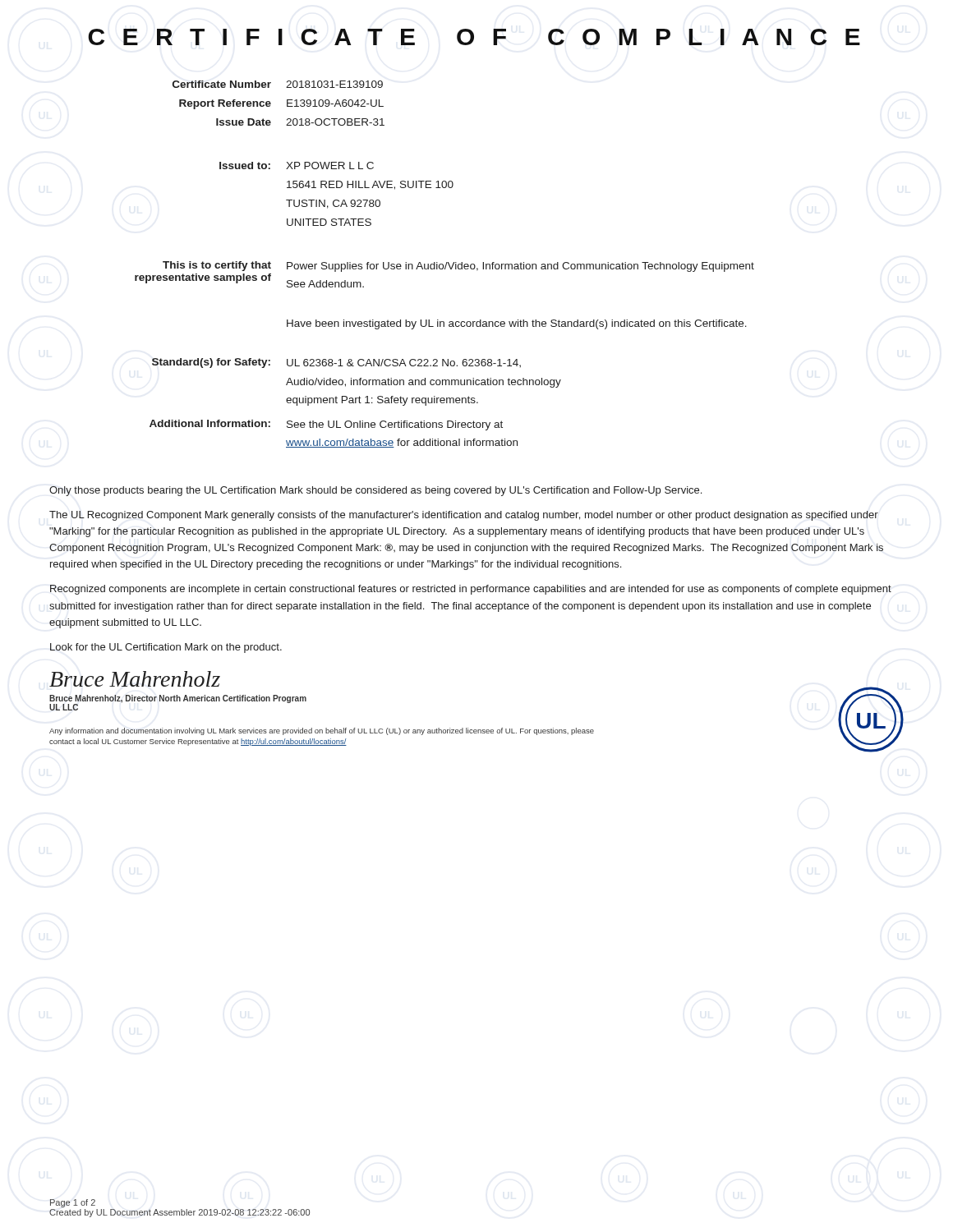Image resolution: width=953 pixels, height=1232 pixels.
Task: Select the text block that reads "Standard(s) for Safety: UL 62368-1 &"
Action: click(x=476, y=382)
